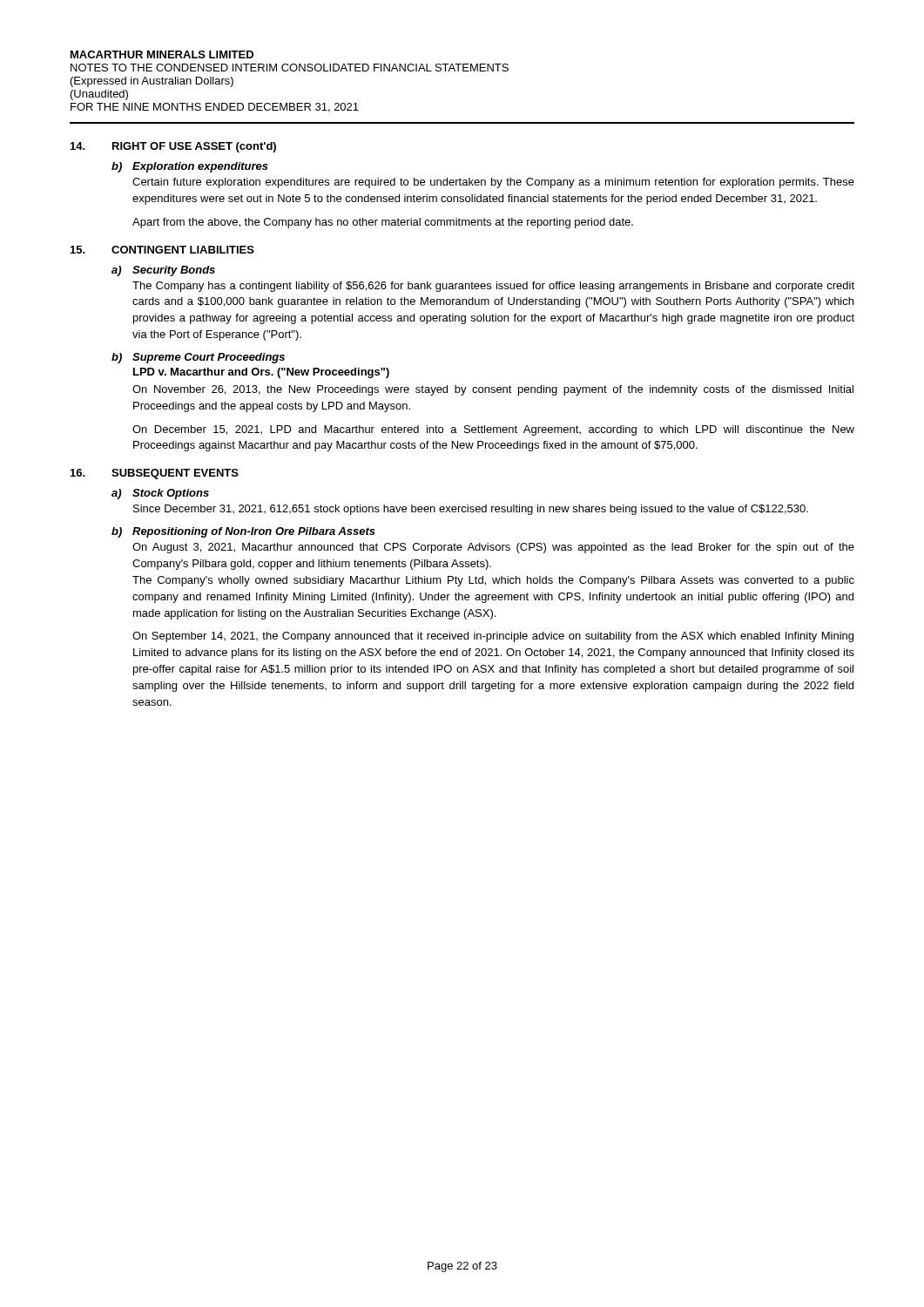Click on the text starting "b) Exploration expenditures"

coord(190,166)
